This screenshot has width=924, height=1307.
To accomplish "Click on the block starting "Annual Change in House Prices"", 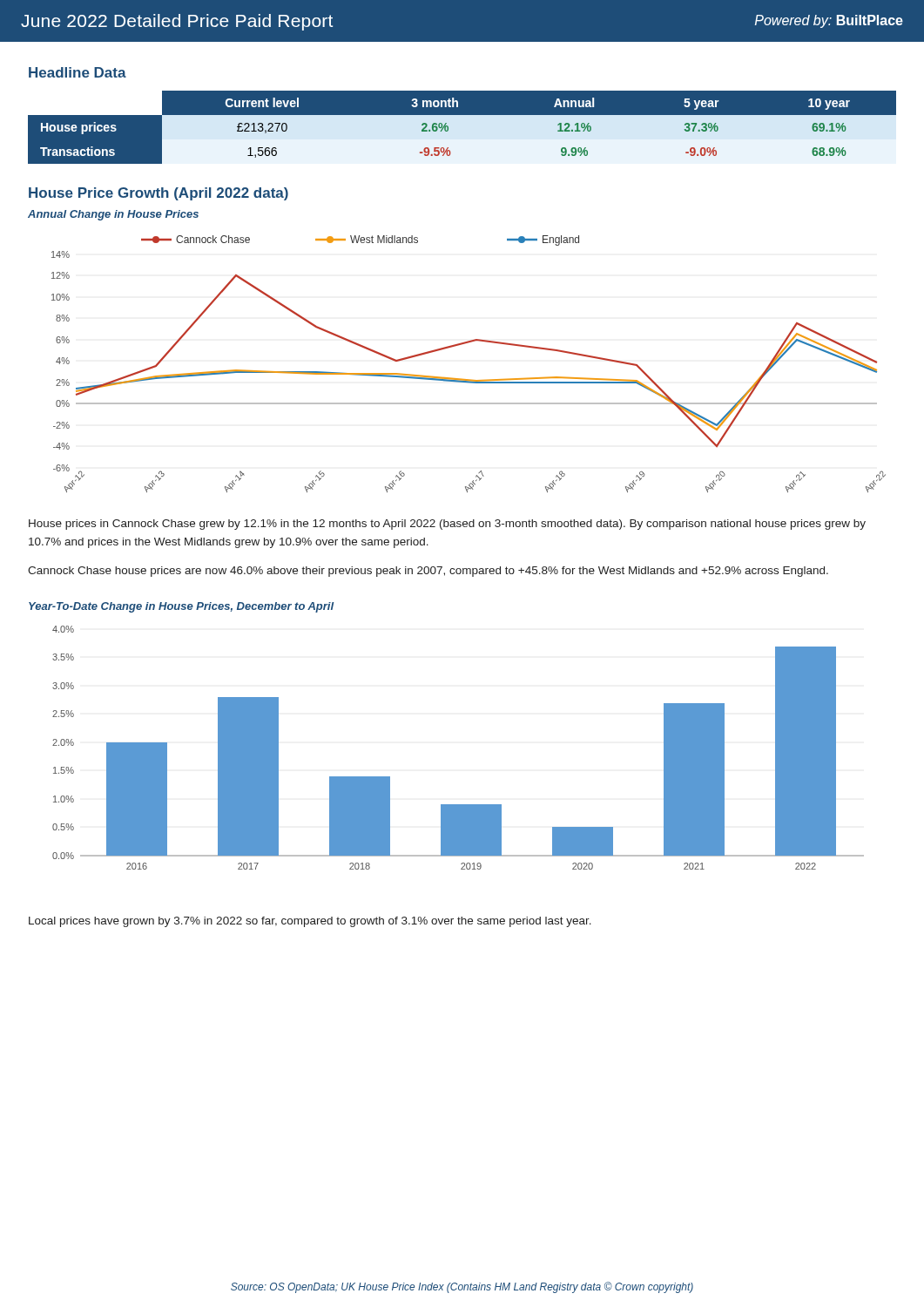I will click(113, 214).
